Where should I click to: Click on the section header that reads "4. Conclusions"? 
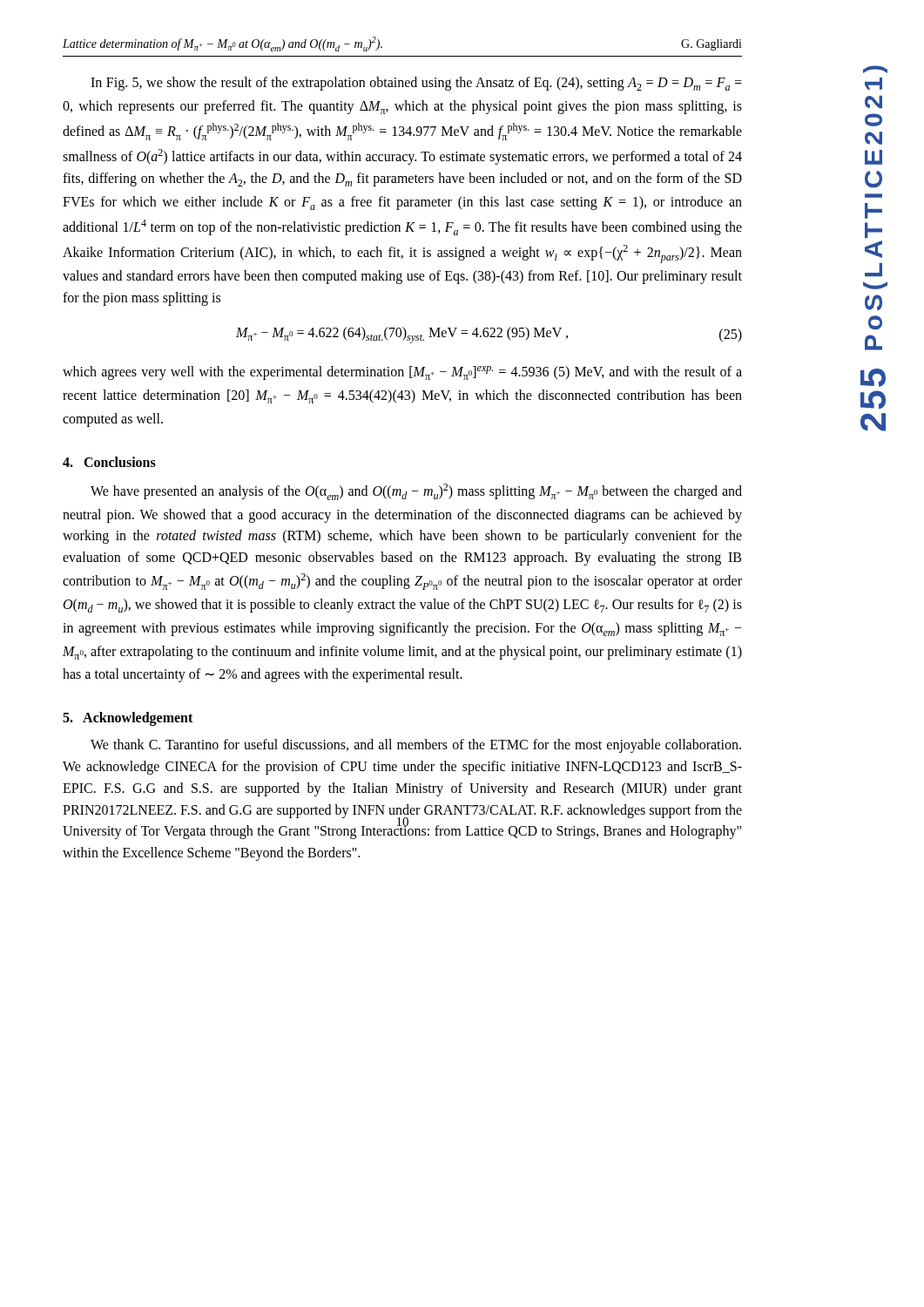109,462
